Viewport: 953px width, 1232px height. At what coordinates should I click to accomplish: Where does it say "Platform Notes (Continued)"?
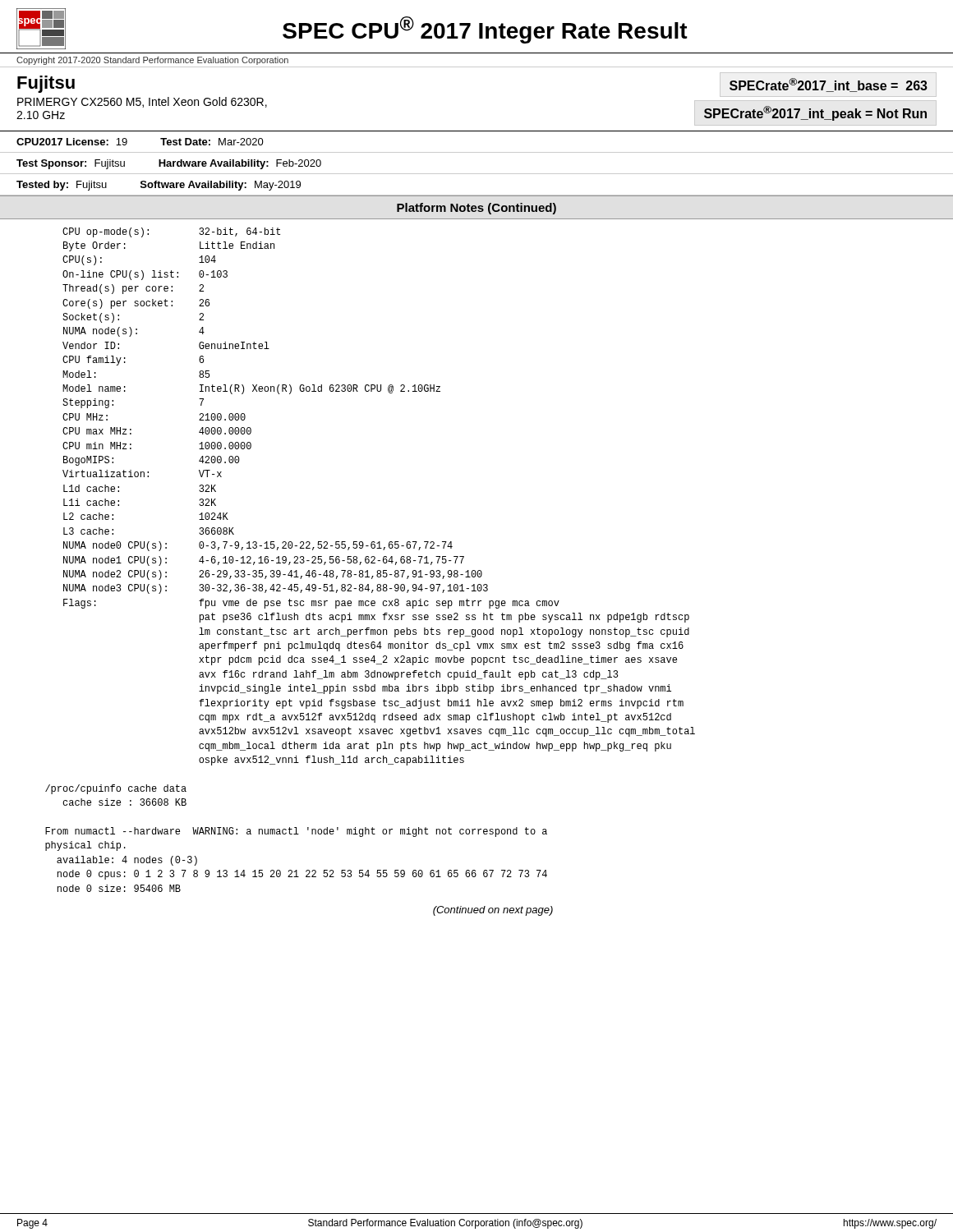pos(476,207)
